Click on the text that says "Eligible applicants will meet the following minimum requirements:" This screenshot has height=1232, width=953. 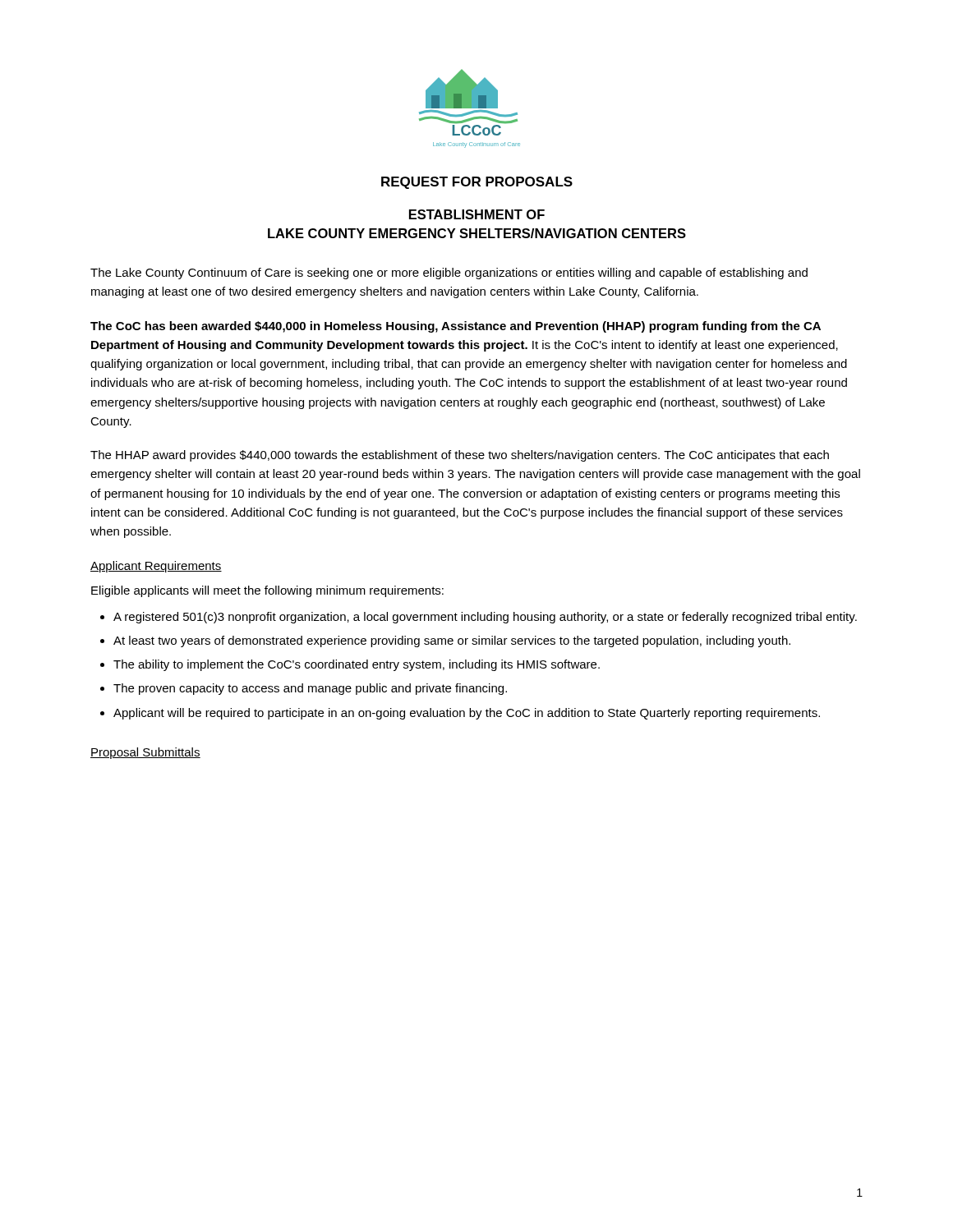coord(267,590)
